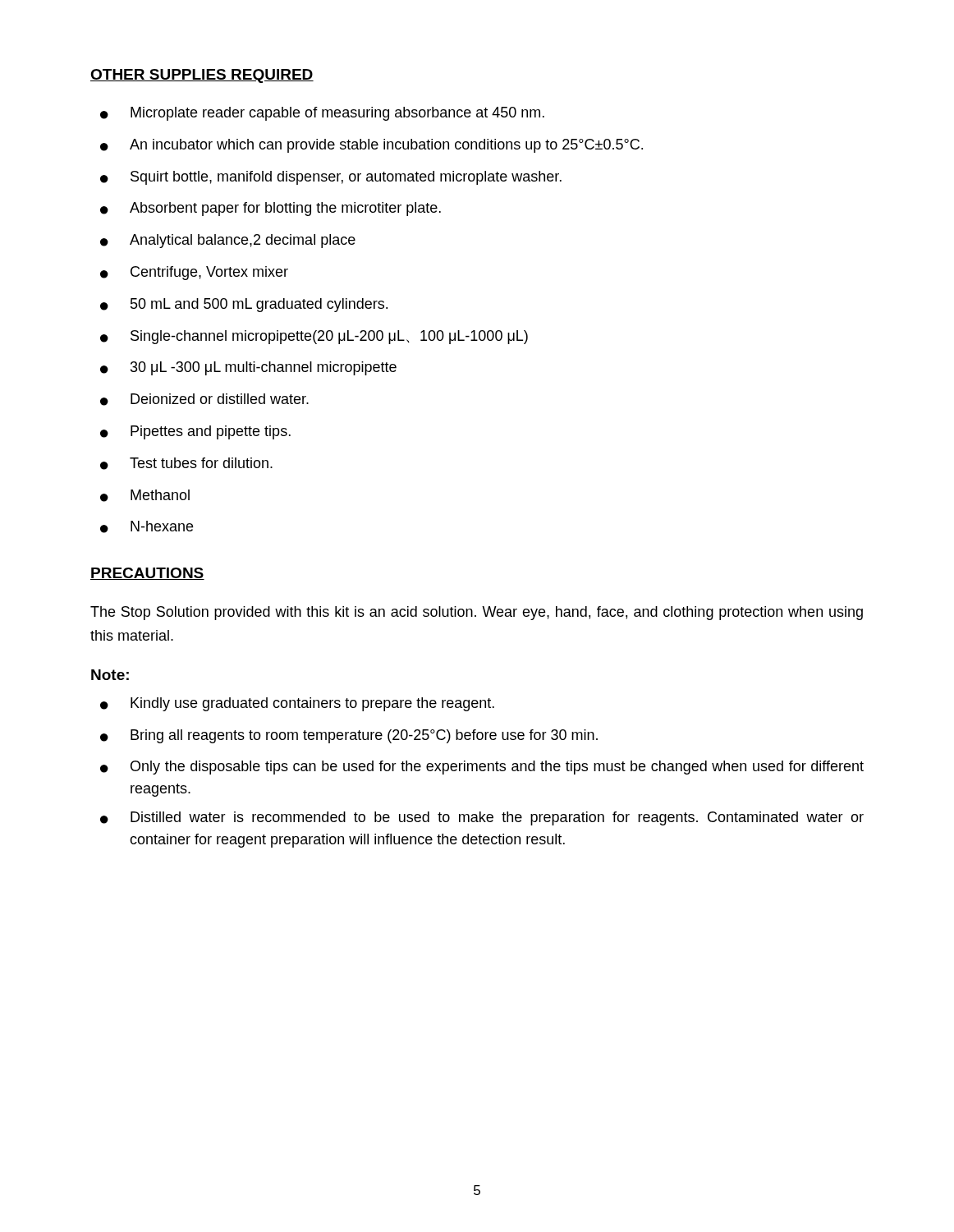
Task: Select the text block starting "● Absorbent paper for blotting the microtiter plate."
Action: click(x=271, y=209)
